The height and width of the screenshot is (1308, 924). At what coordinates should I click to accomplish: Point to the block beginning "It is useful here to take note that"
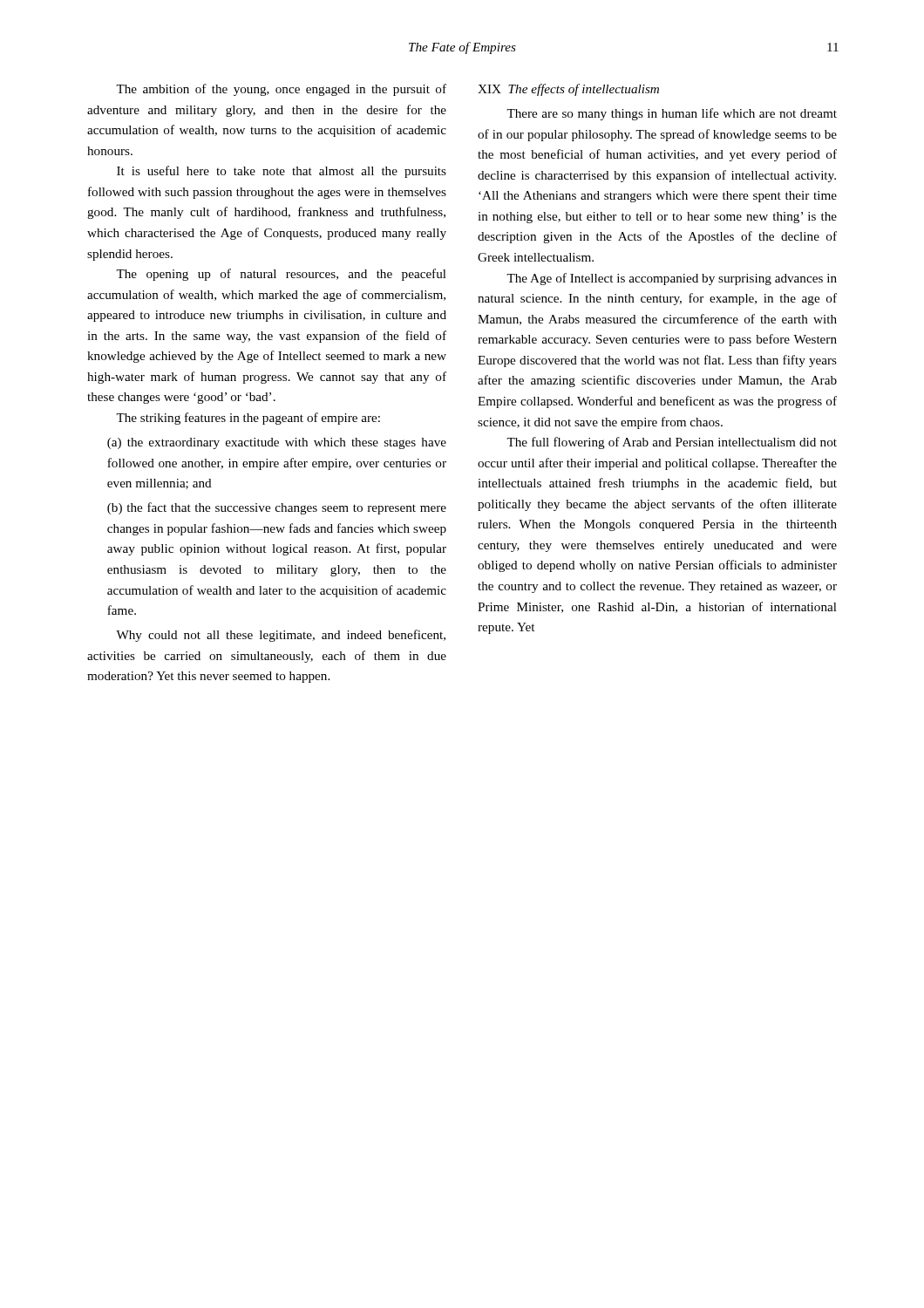coord(267,212)
